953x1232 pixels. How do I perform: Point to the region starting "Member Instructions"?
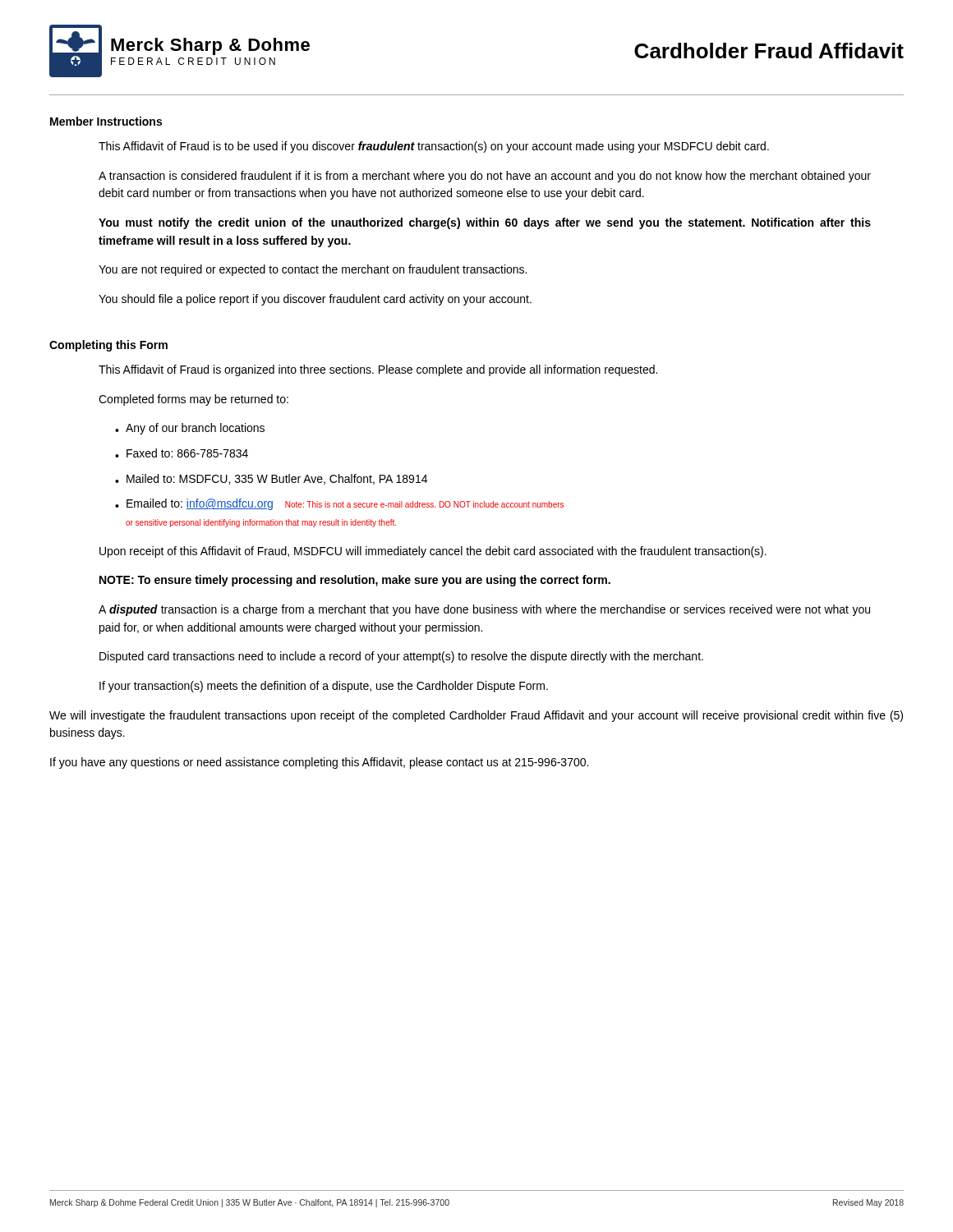pos(106,122)
